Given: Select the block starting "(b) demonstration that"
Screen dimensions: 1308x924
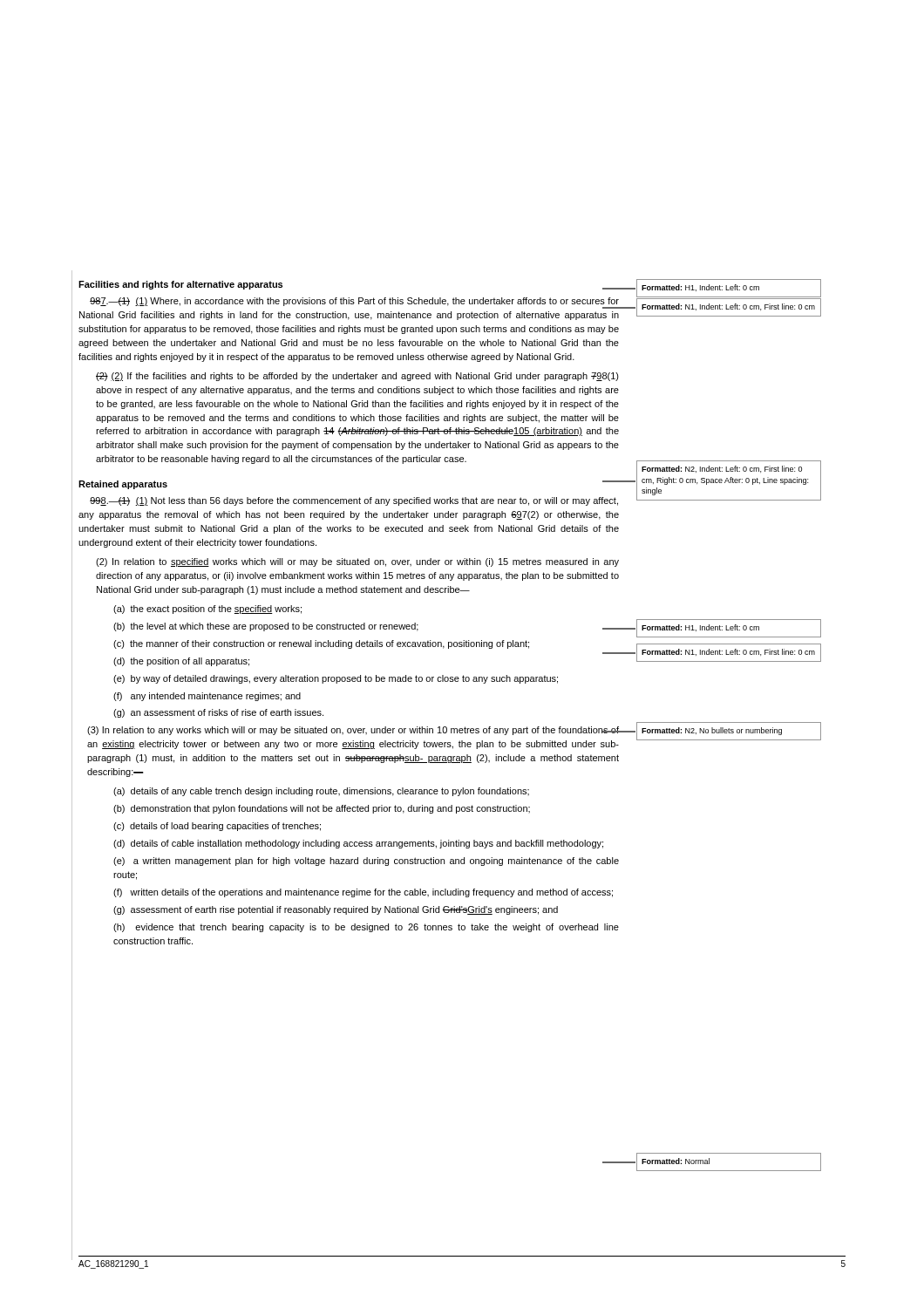Looking at the screenshot, I should pos(322,808).
